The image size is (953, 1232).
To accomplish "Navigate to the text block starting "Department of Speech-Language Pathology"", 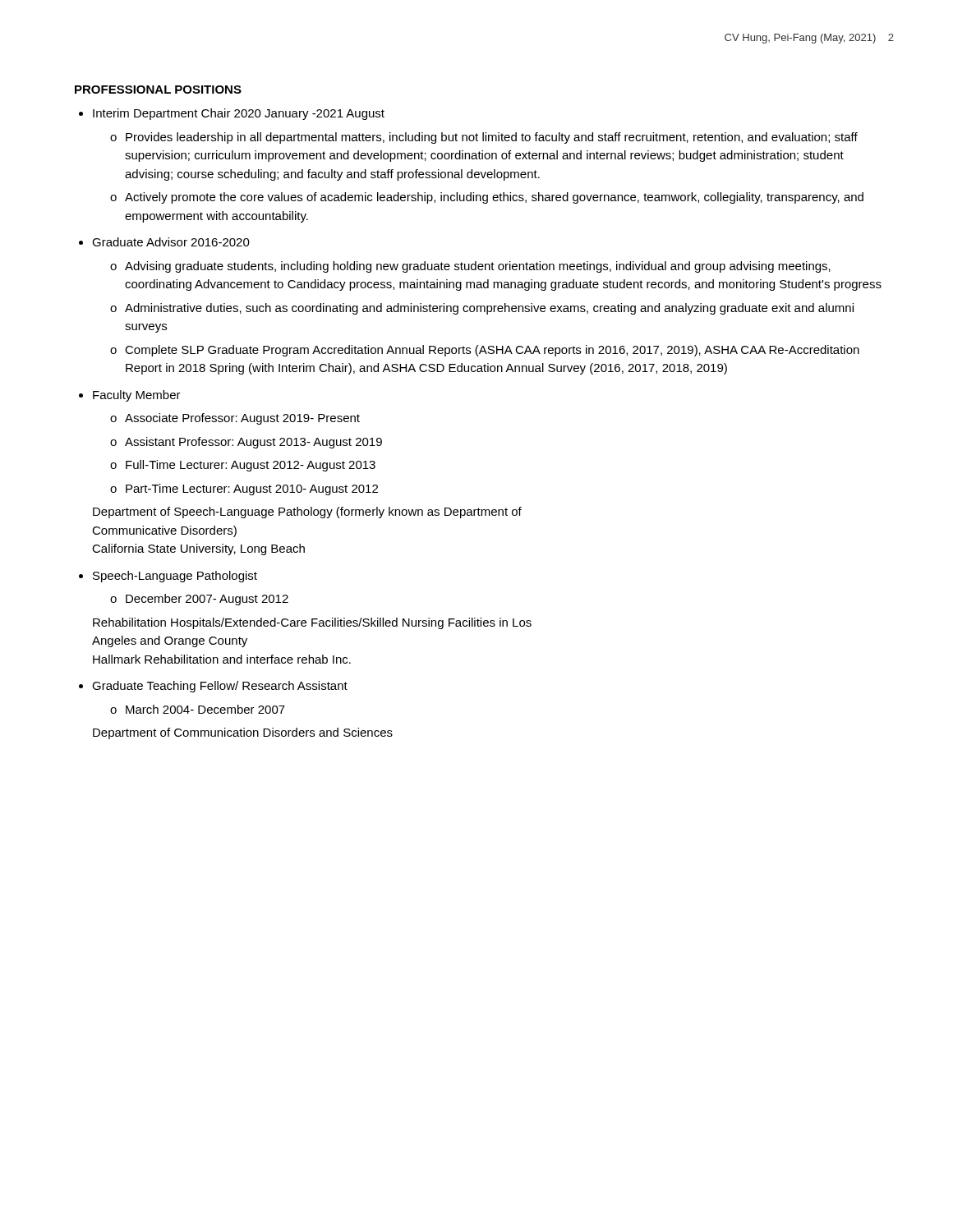I will coord(307,513).
